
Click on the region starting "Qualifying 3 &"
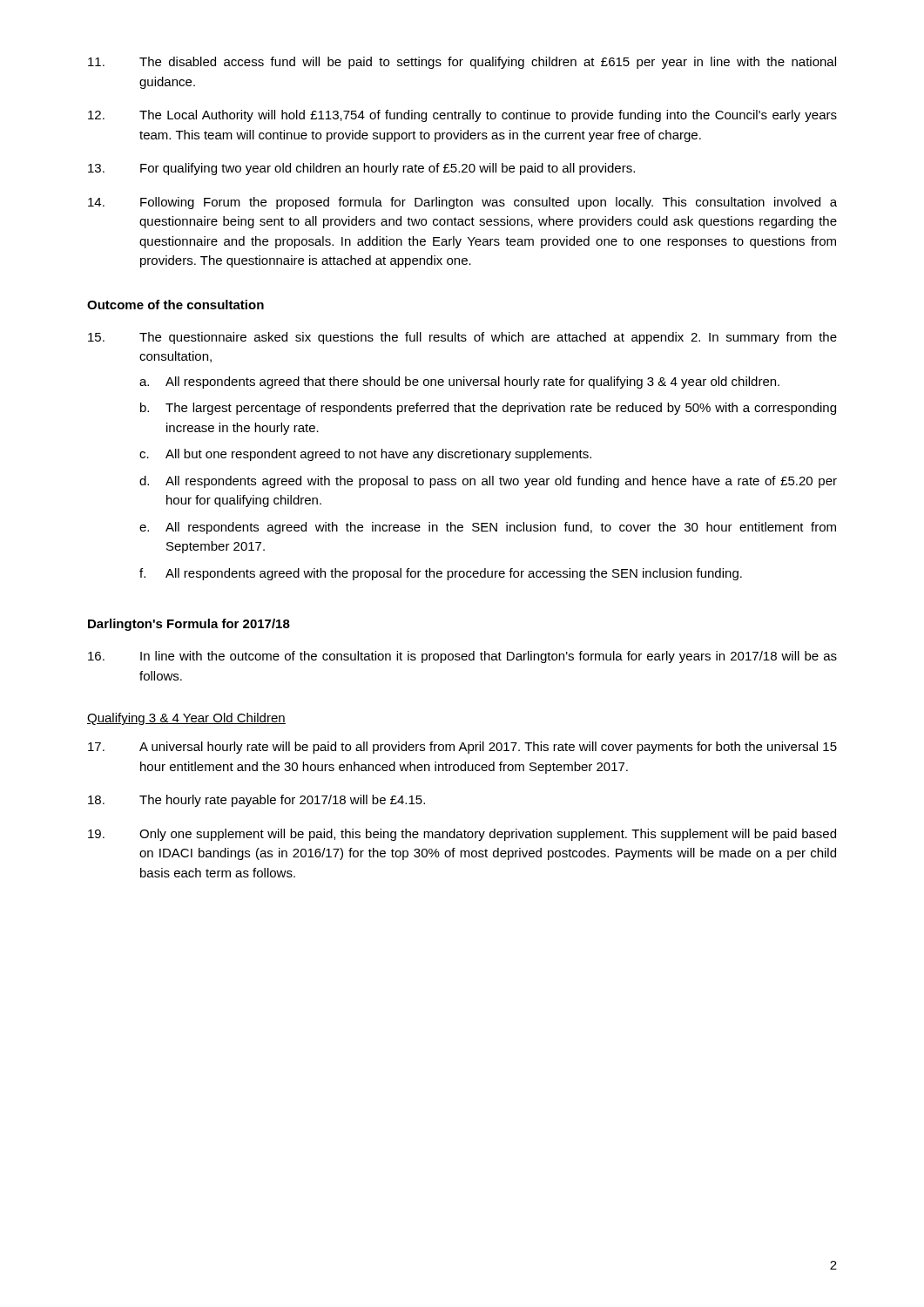pos(186,718)
